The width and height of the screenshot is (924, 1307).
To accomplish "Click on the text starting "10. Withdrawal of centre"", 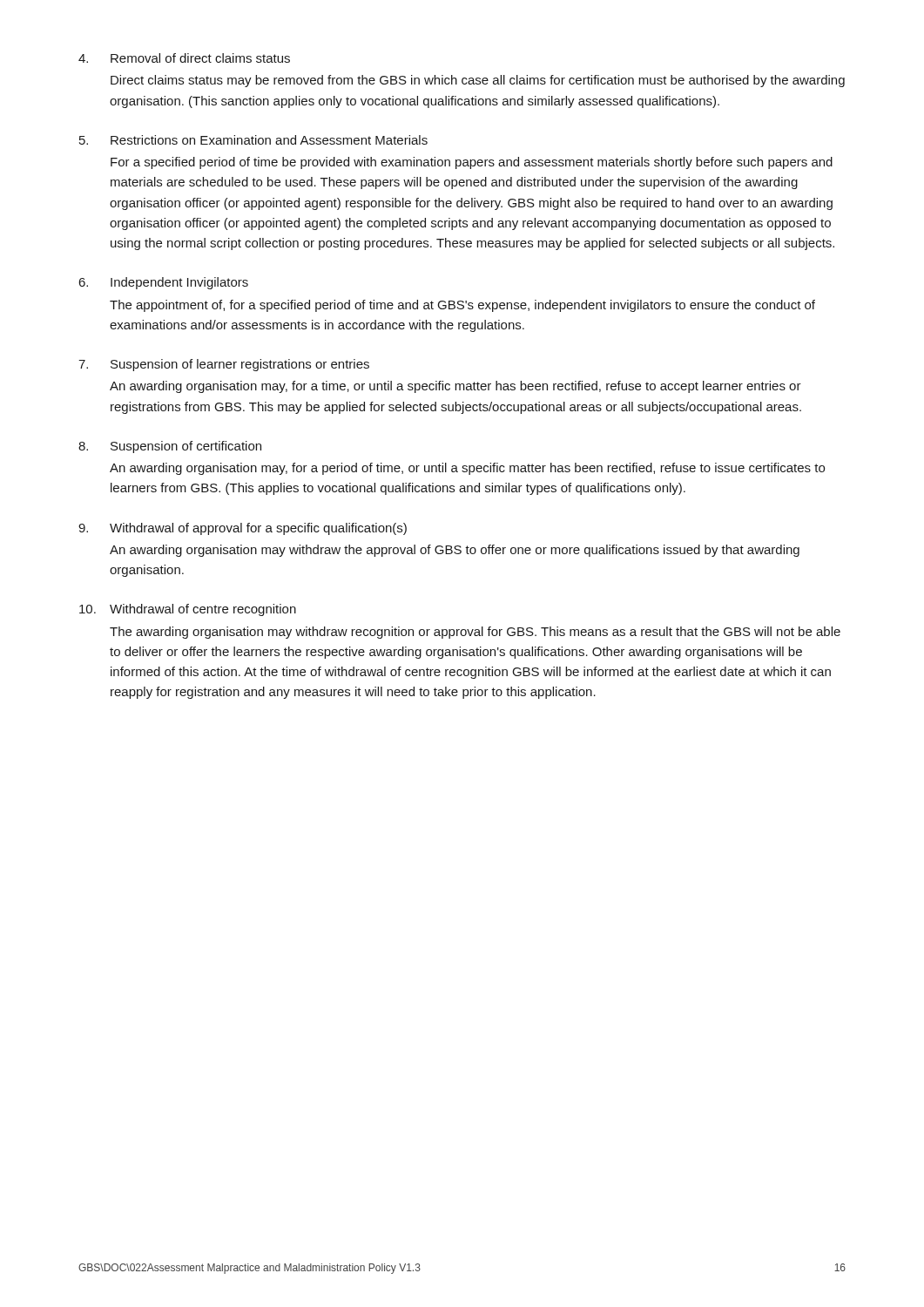I will (x=462, y=650).
